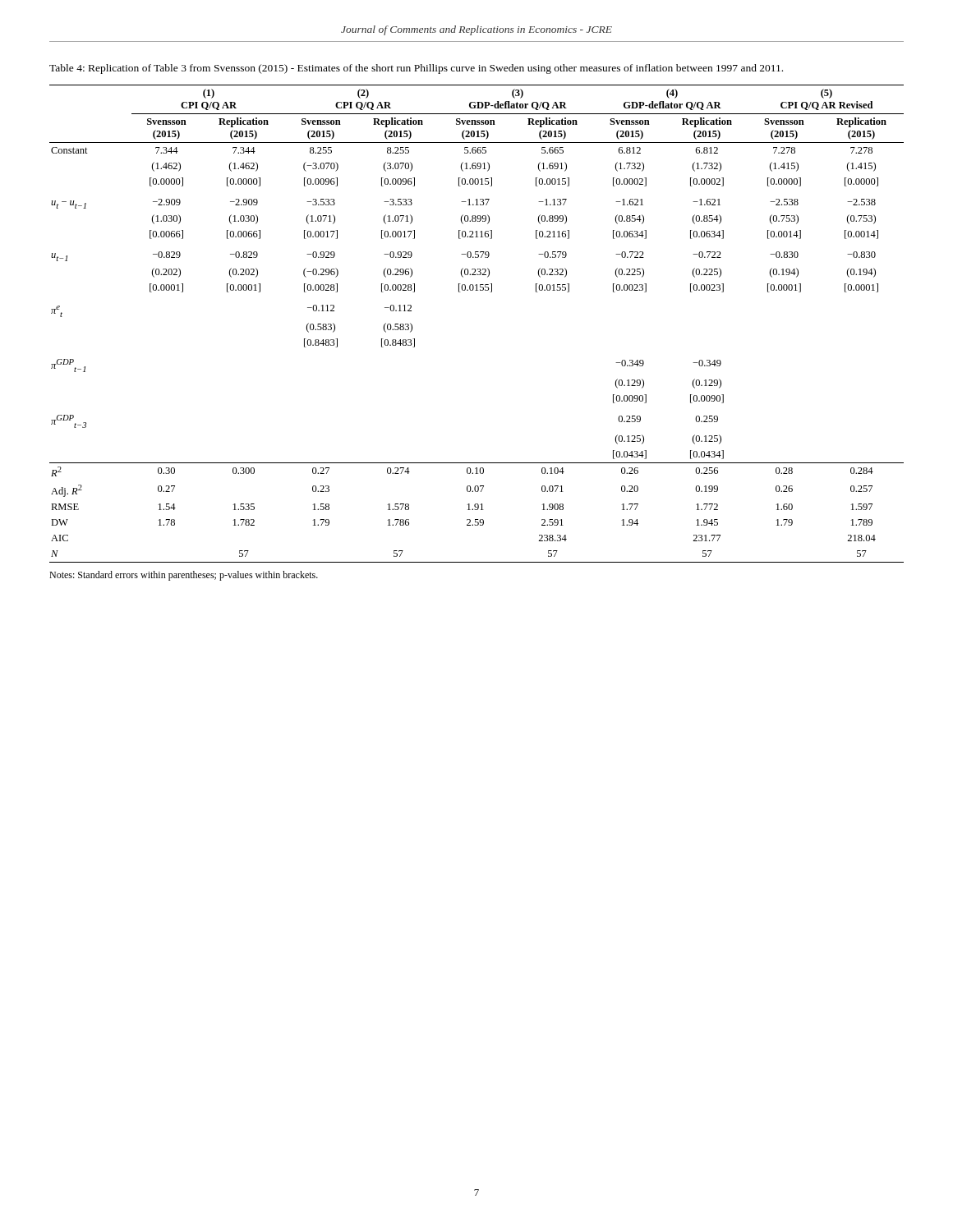Find the table
The width and height of the screenshot is (953, 1232).
pos(476,323)
